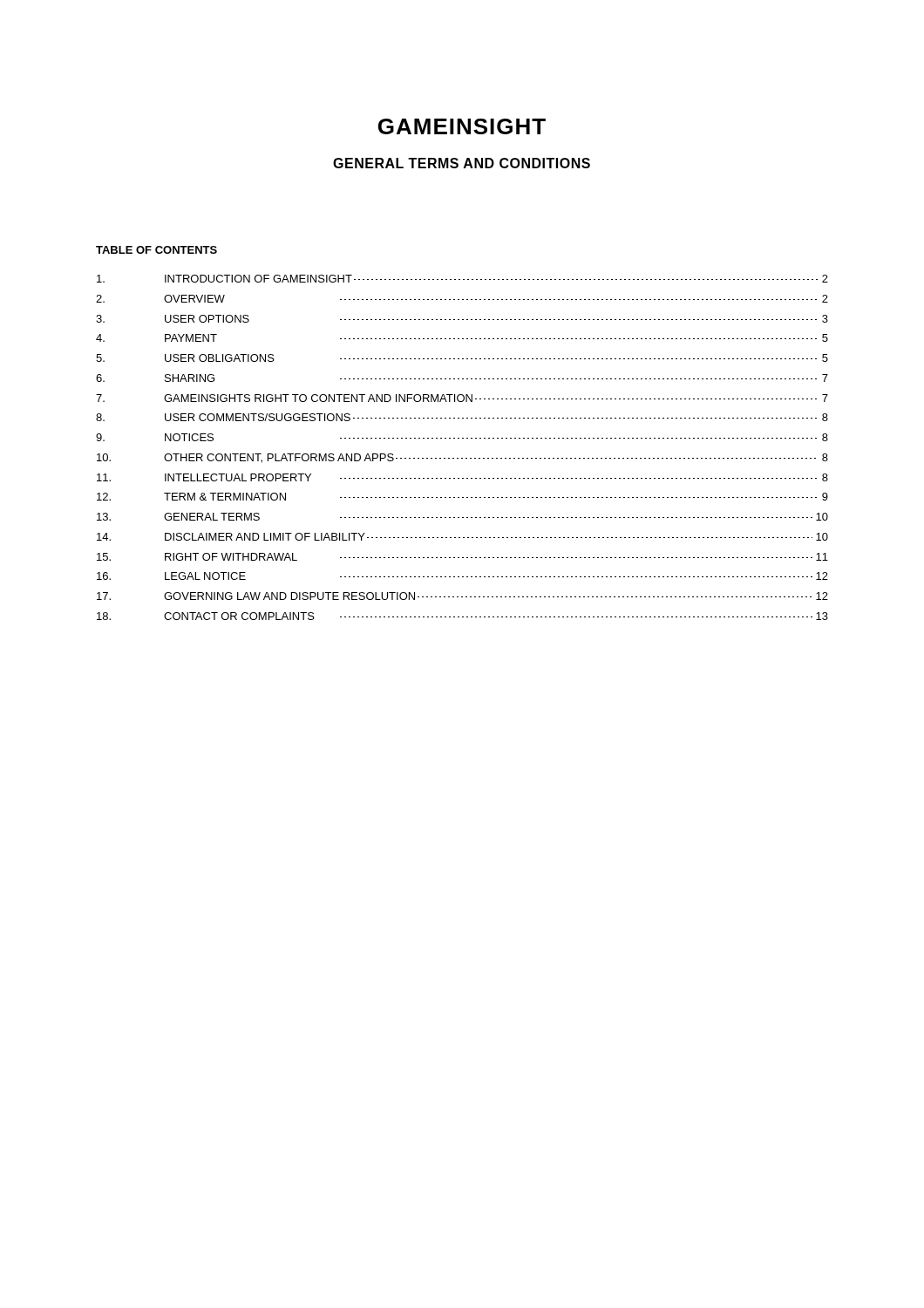This screenshot has width=924, height=1308.
Task: Locate the text "4. PAYMENT 5"
Action: pos(462,339)
